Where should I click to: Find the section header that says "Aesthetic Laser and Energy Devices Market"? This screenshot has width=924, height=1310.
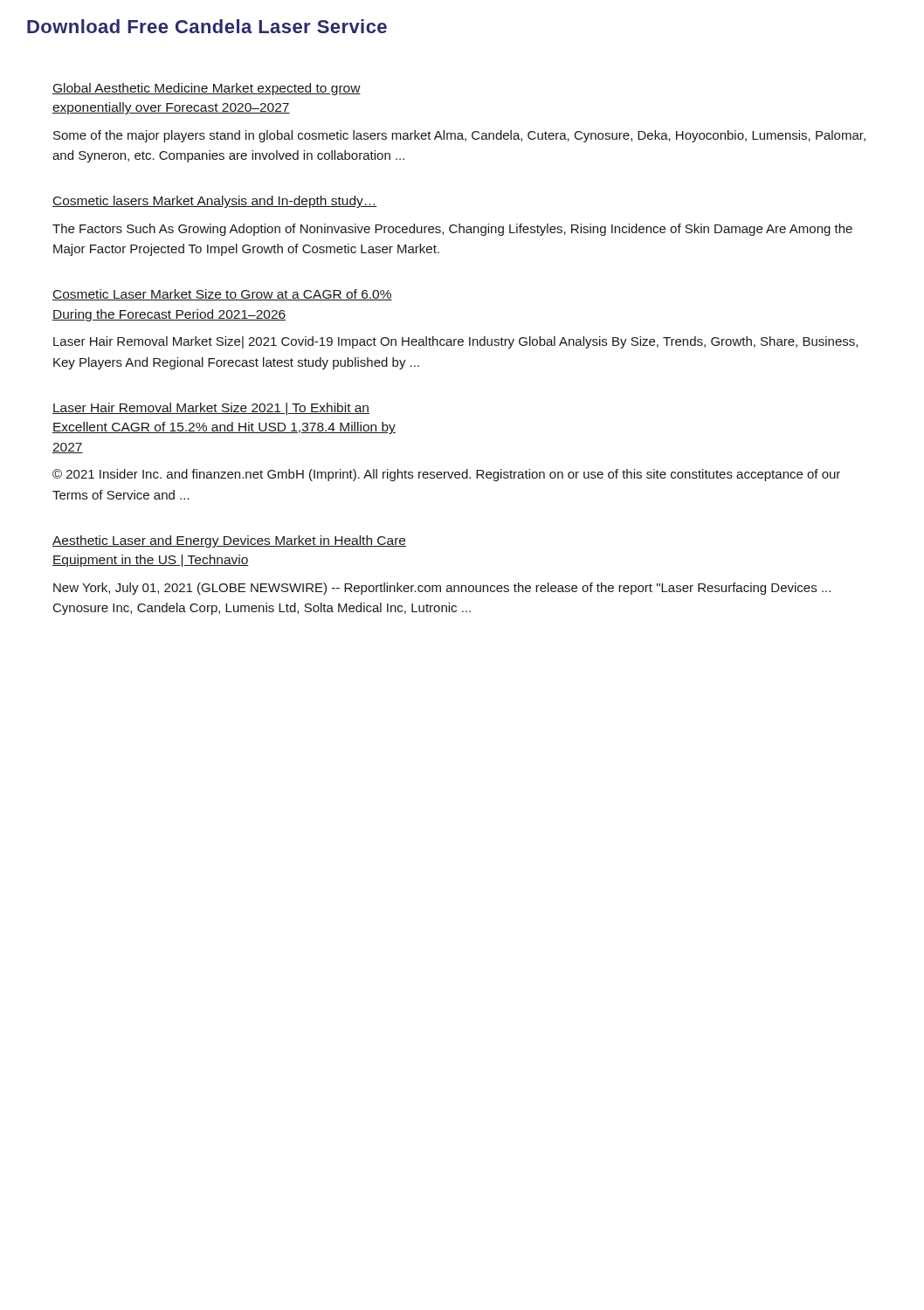coord(229,541)
